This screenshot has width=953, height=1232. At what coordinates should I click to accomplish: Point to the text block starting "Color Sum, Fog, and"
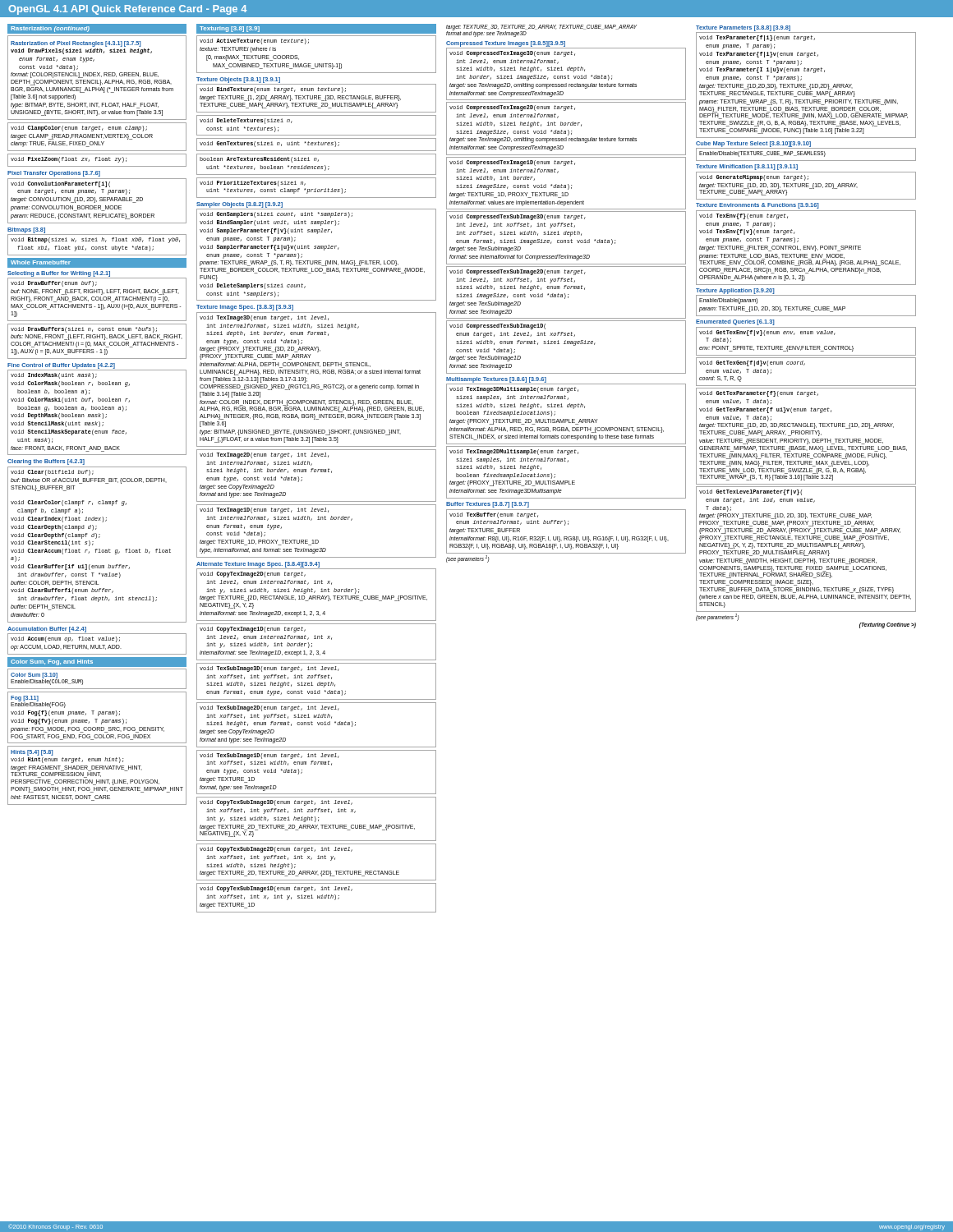click(x=52, y=661)
